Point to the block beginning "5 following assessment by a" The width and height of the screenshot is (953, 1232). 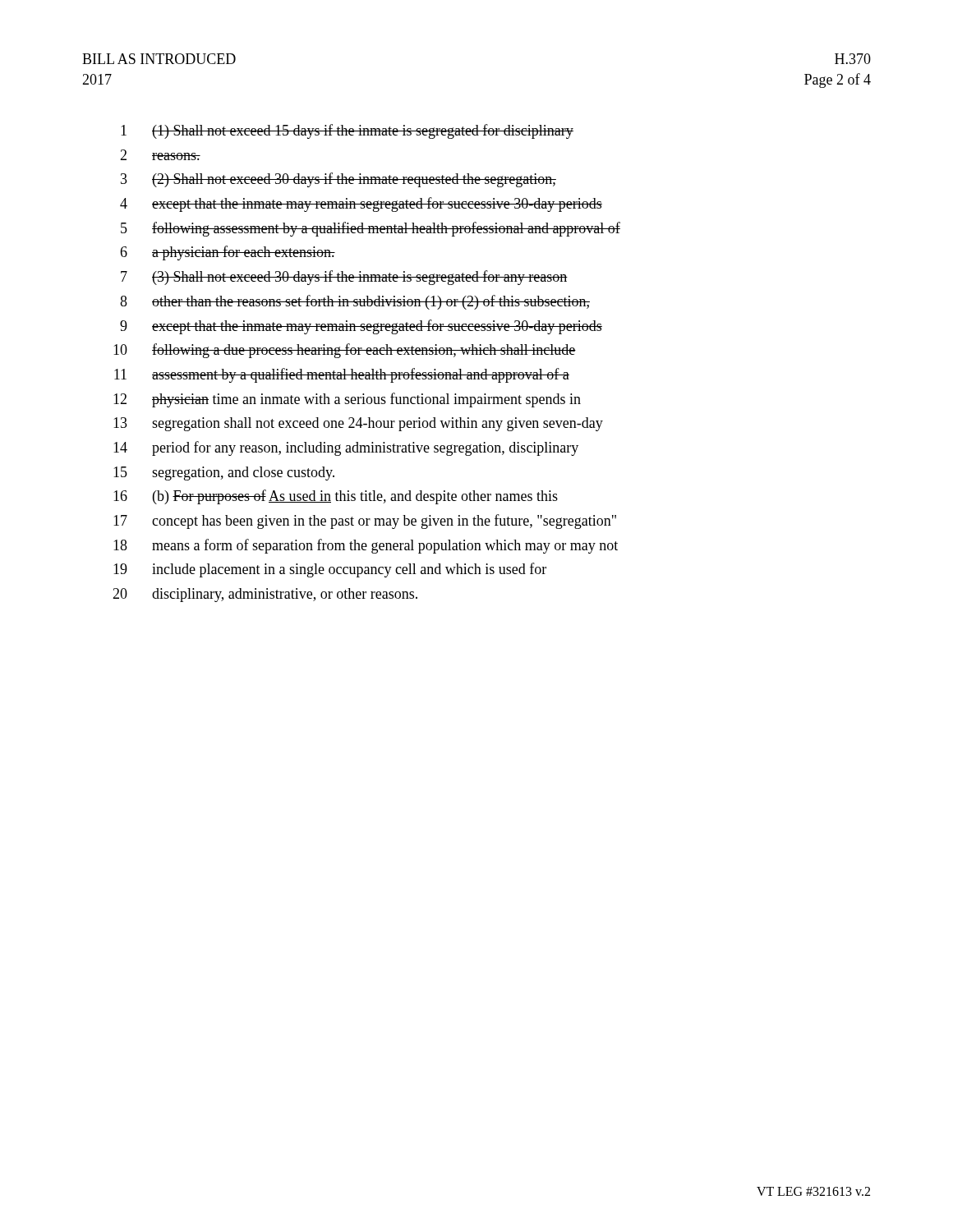pyautogui.click(x=476, y=229)
